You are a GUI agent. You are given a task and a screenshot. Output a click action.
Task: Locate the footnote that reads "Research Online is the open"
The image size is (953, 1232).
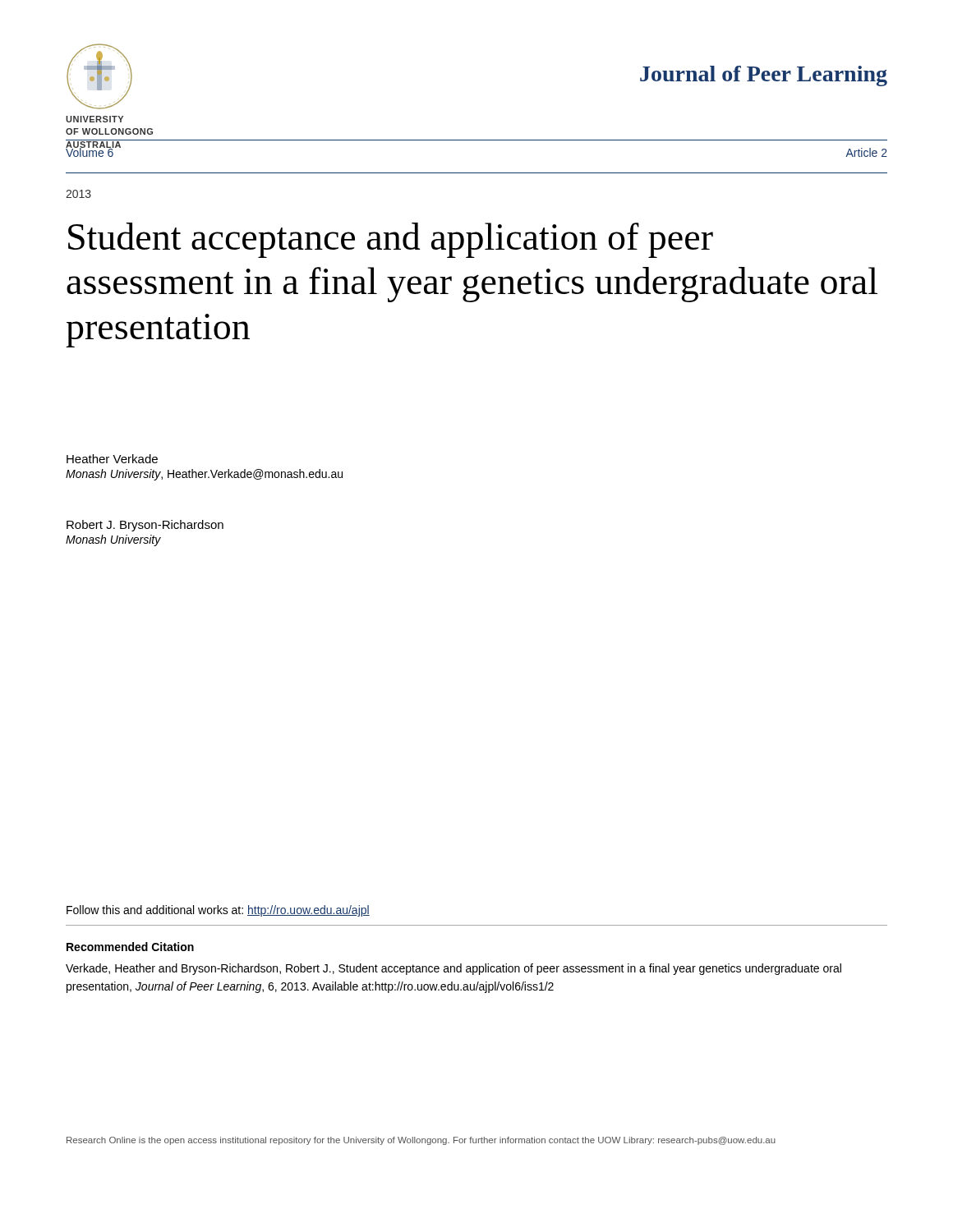coord(421,1140)
